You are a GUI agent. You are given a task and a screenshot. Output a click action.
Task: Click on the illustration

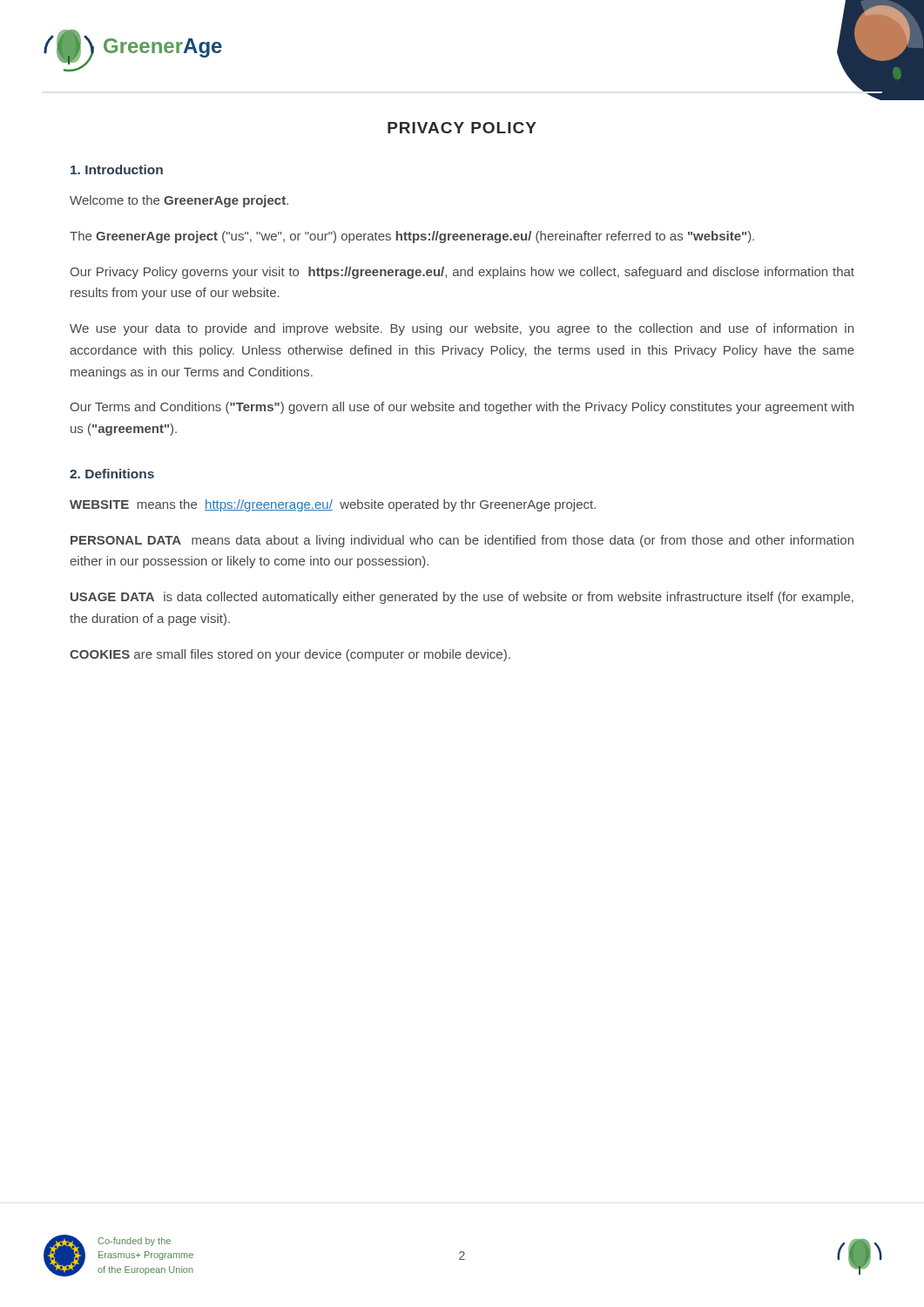click(x=867, y=50)
